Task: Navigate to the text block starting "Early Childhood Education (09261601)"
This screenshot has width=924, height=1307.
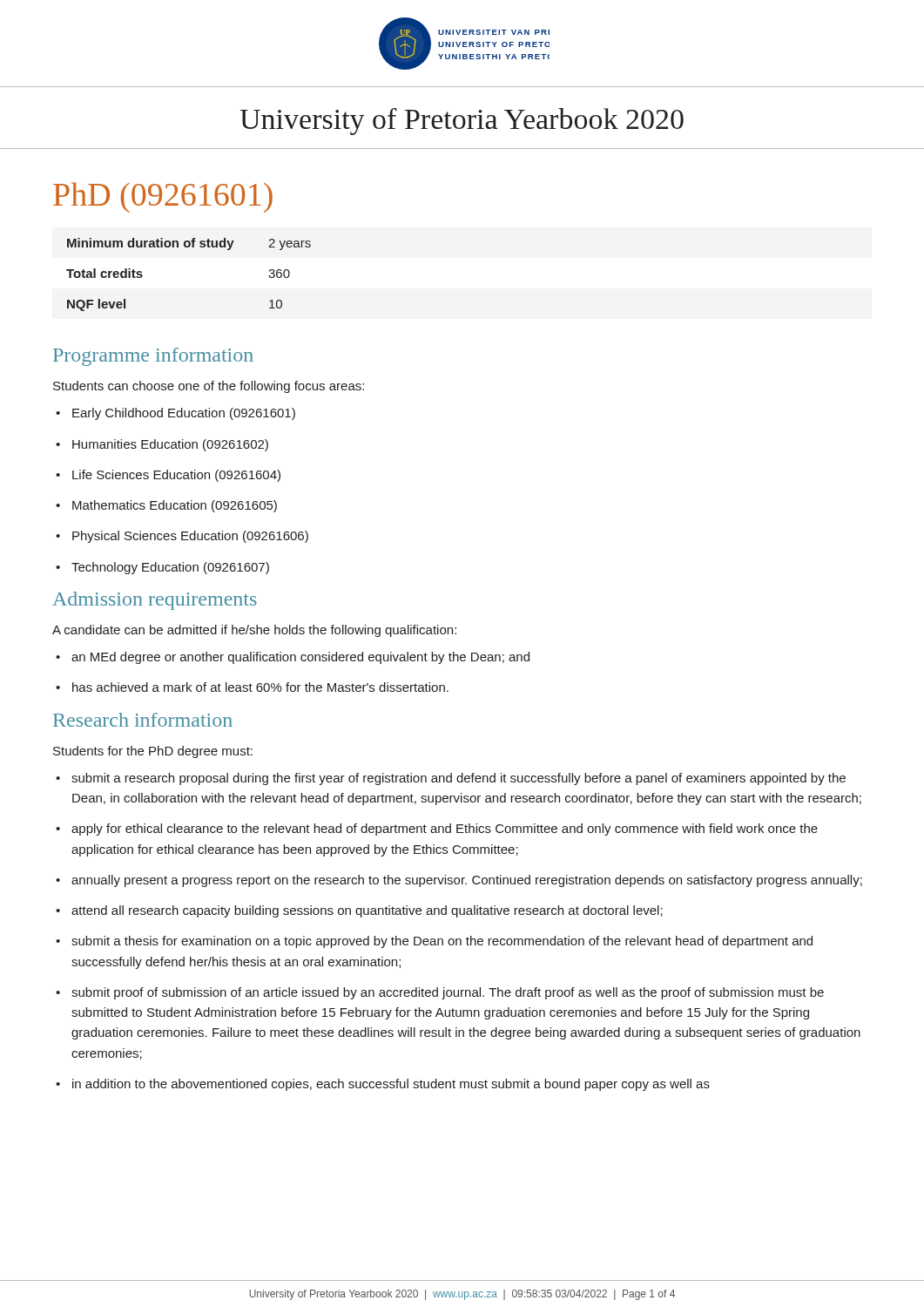Action: [175, 414]
